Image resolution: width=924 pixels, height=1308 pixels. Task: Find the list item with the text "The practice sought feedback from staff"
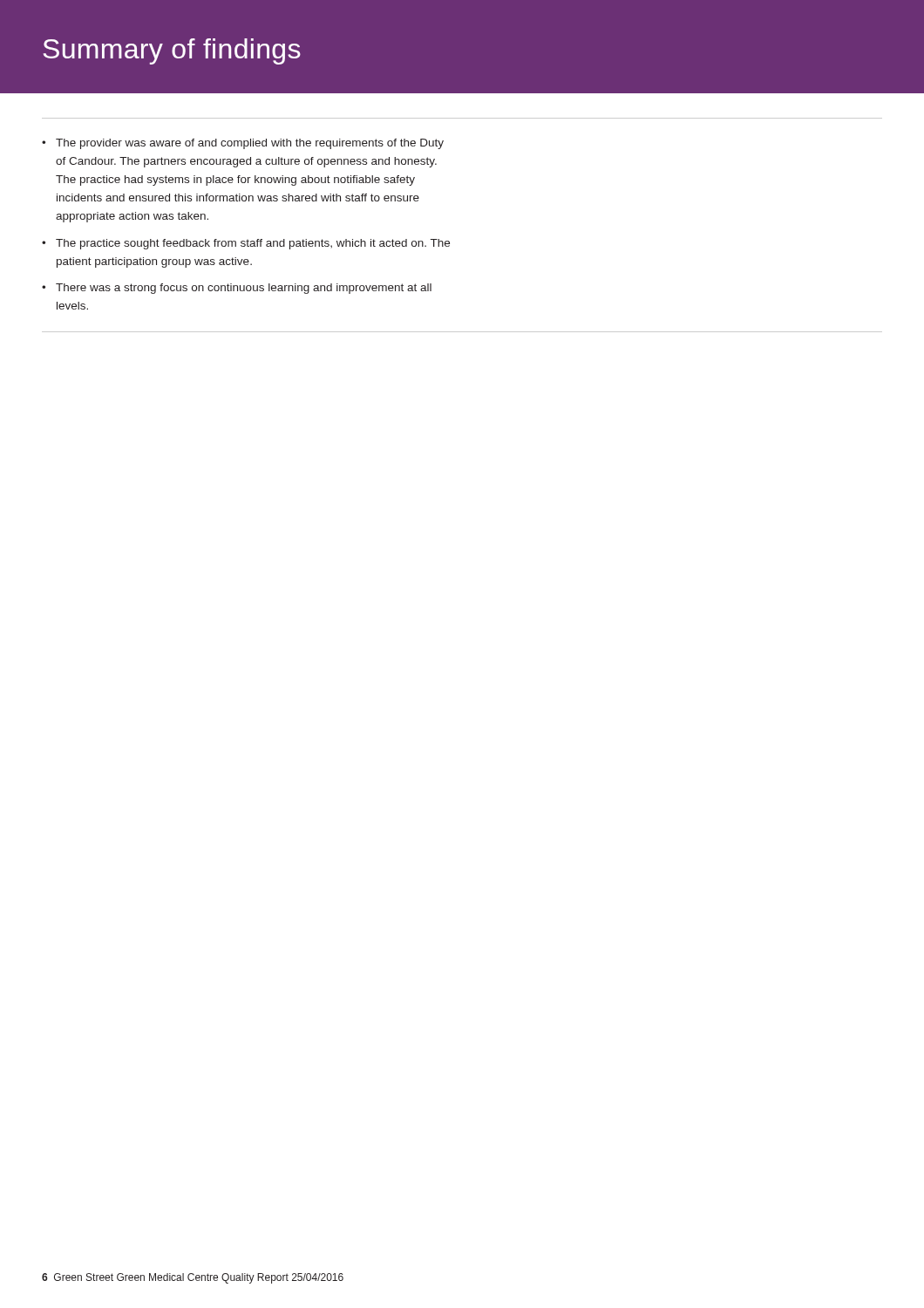(253, 252)
